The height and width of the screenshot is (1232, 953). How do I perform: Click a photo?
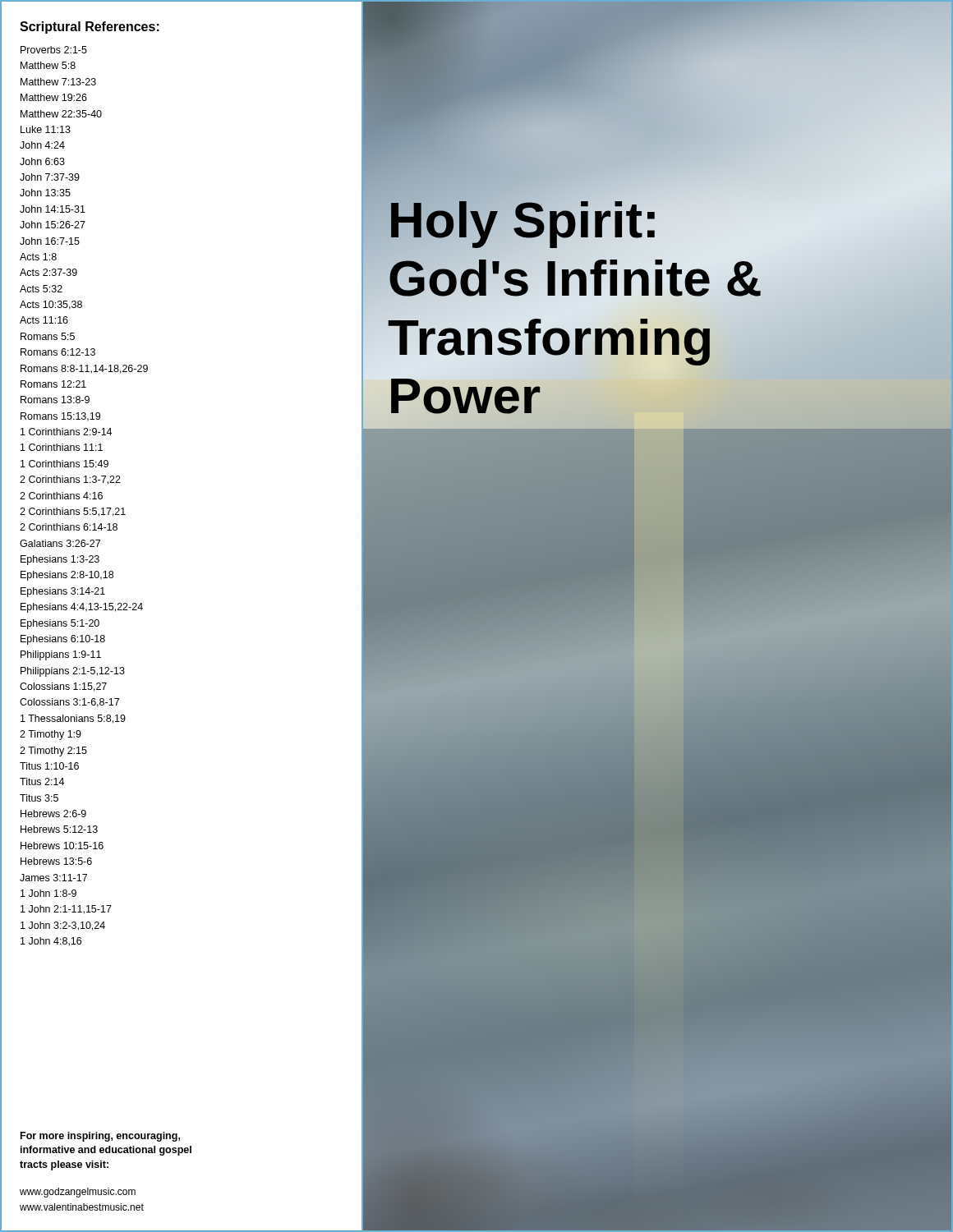658,617
